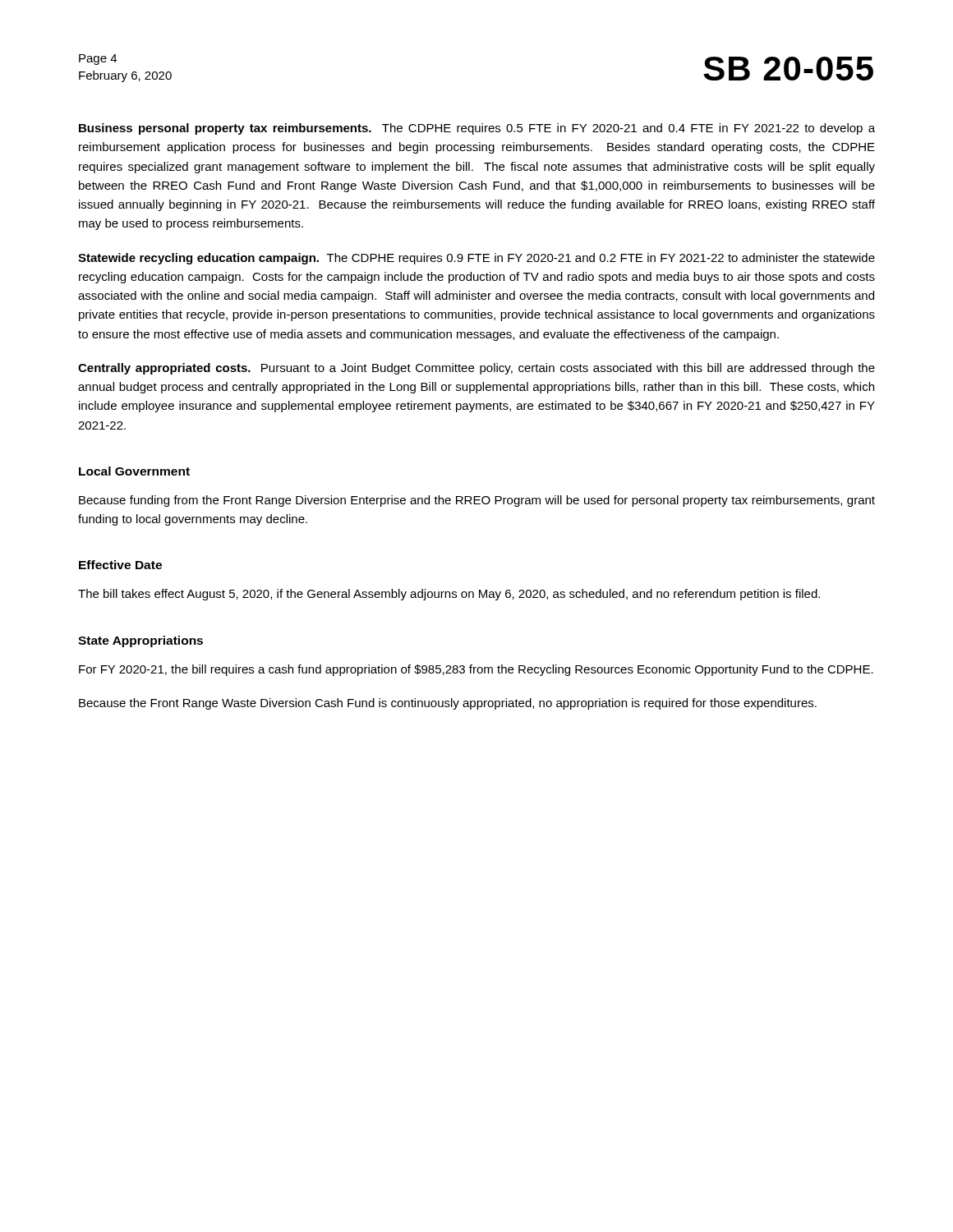Click the passage that begins "Because the Front Range Waste Diversion Cash"
The width and height of the screenshot is (953, 1232).
click(448, 702)
